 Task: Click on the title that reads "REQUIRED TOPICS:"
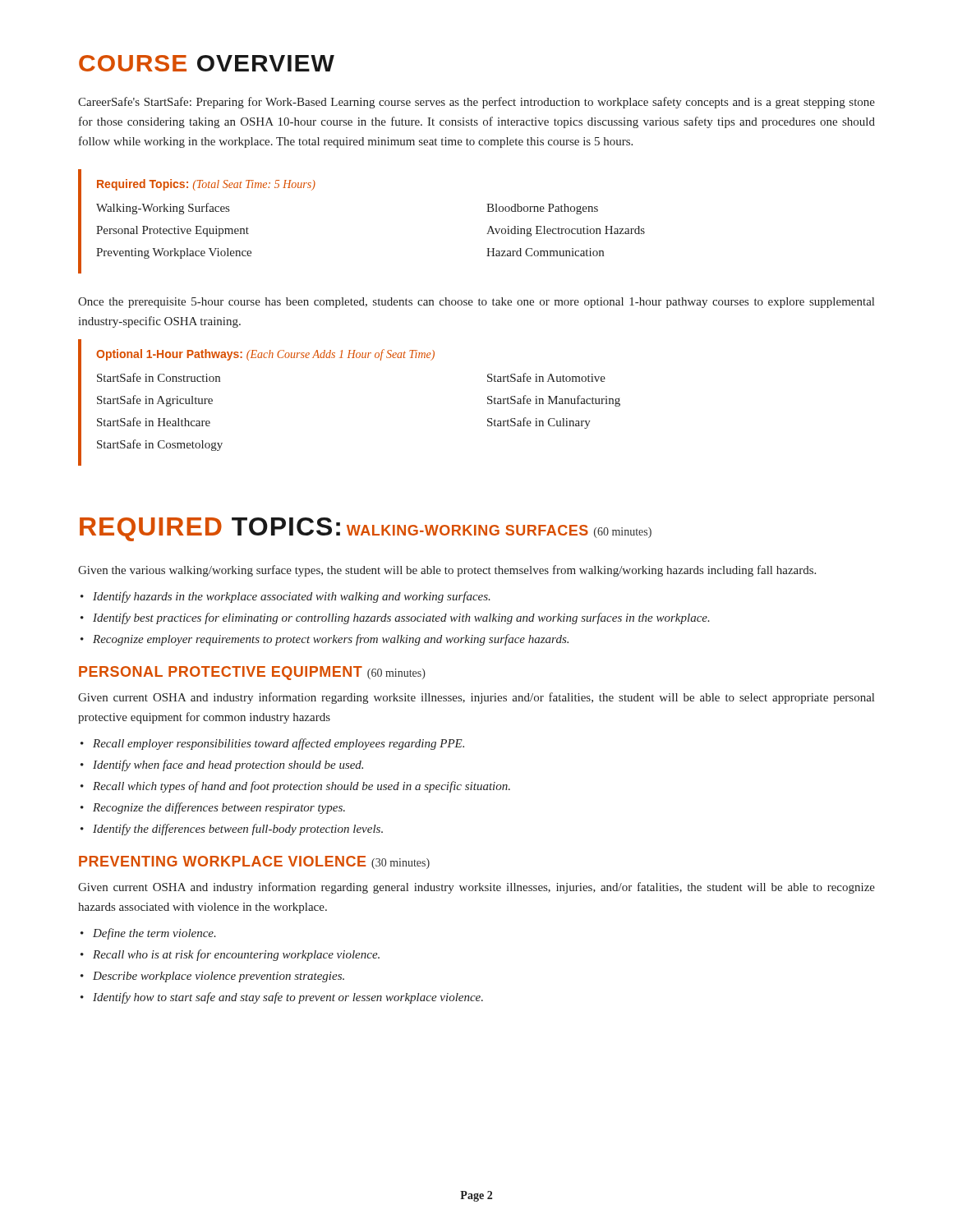[211, 527]
